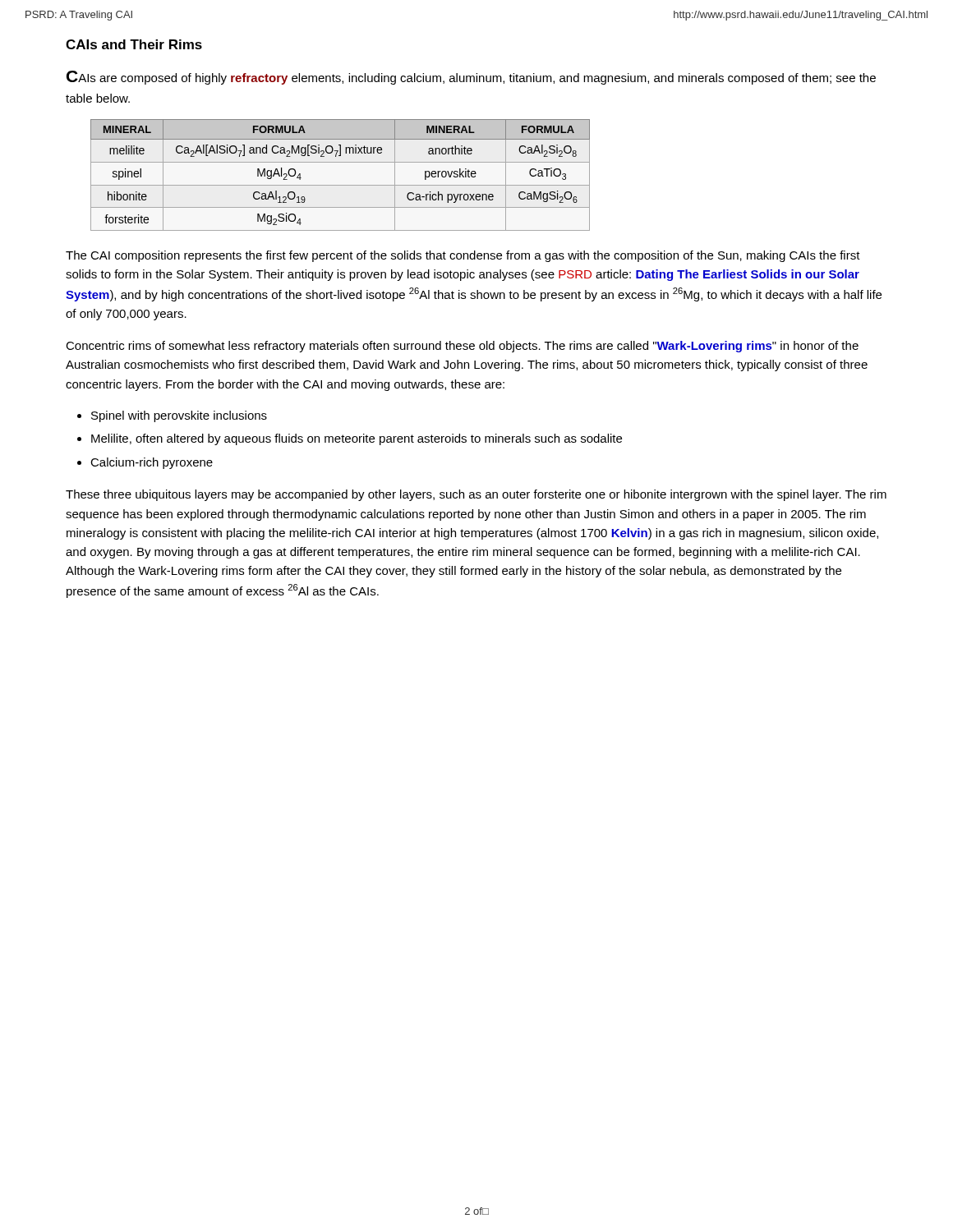Navigate to the region starting "CAIs and Their Rims"
This screenshot has height=1232, width=953.
tap(134, 45)
